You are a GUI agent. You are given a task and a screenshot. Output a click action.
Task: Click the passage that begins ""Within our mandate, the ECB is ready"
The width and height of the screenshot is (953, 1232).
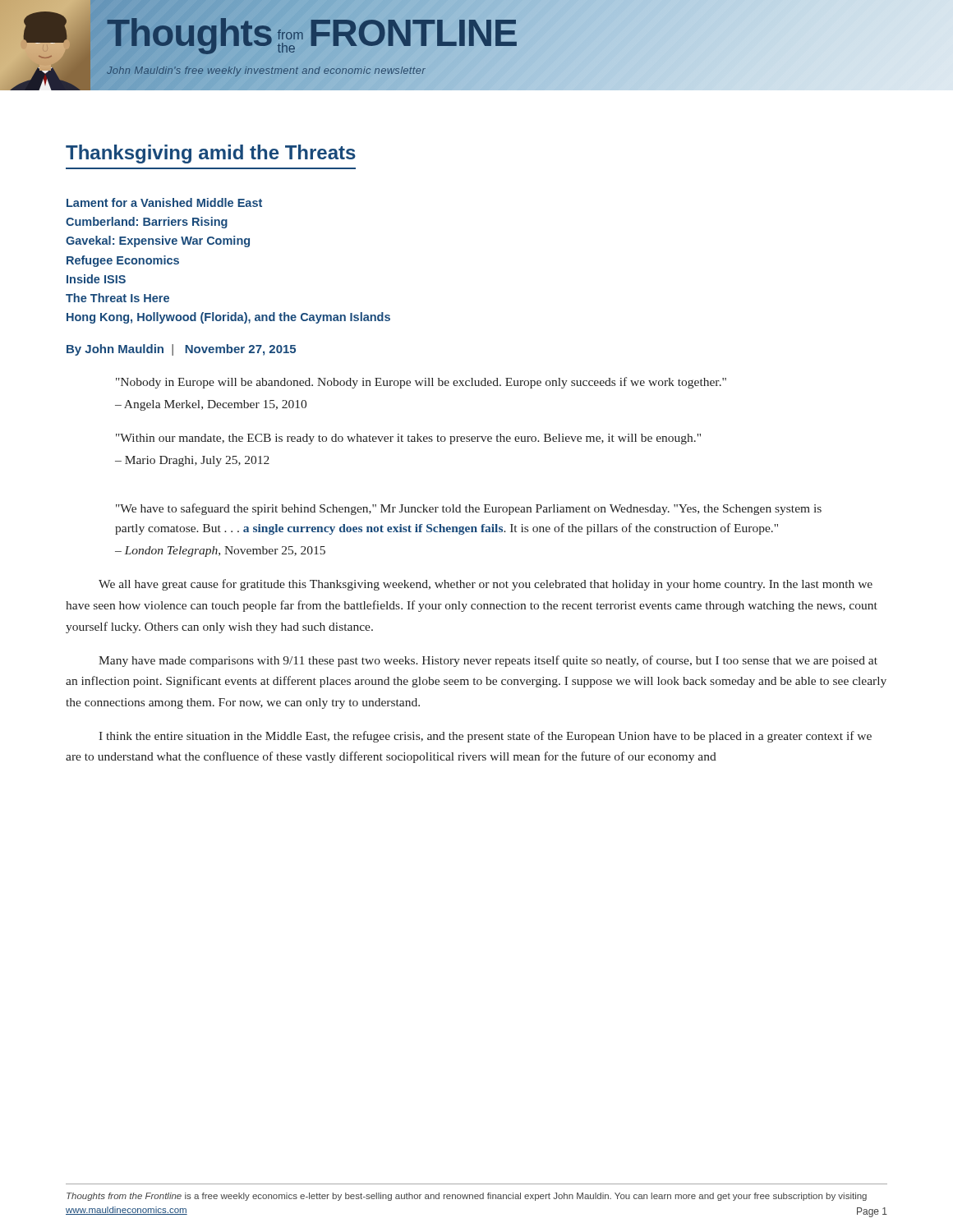click(x=485, y=448)
